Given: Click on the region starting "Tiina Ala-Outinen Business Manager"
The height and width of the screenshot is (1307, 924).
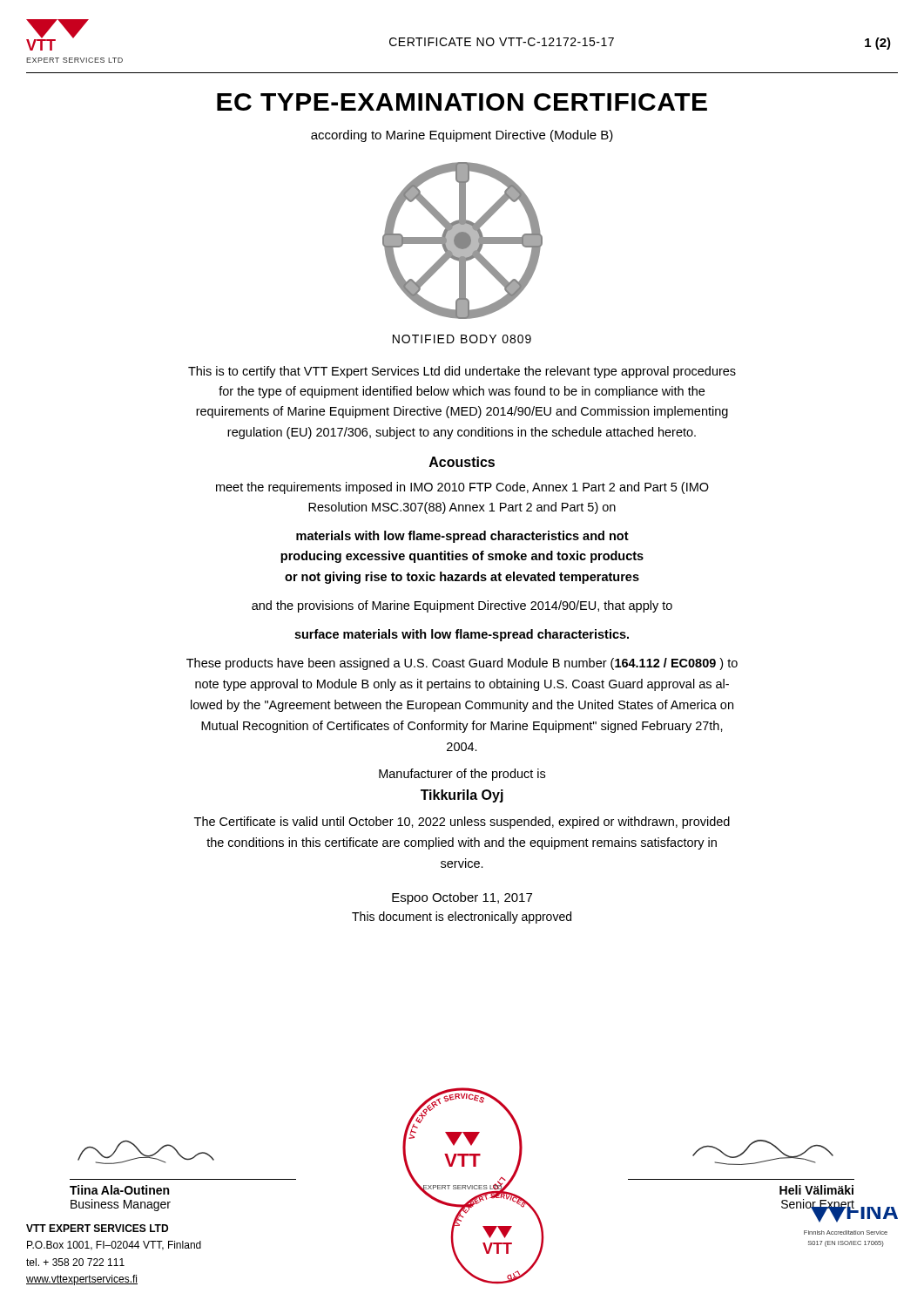Looking at the screenshot, I should click(x=183, y=1170).
